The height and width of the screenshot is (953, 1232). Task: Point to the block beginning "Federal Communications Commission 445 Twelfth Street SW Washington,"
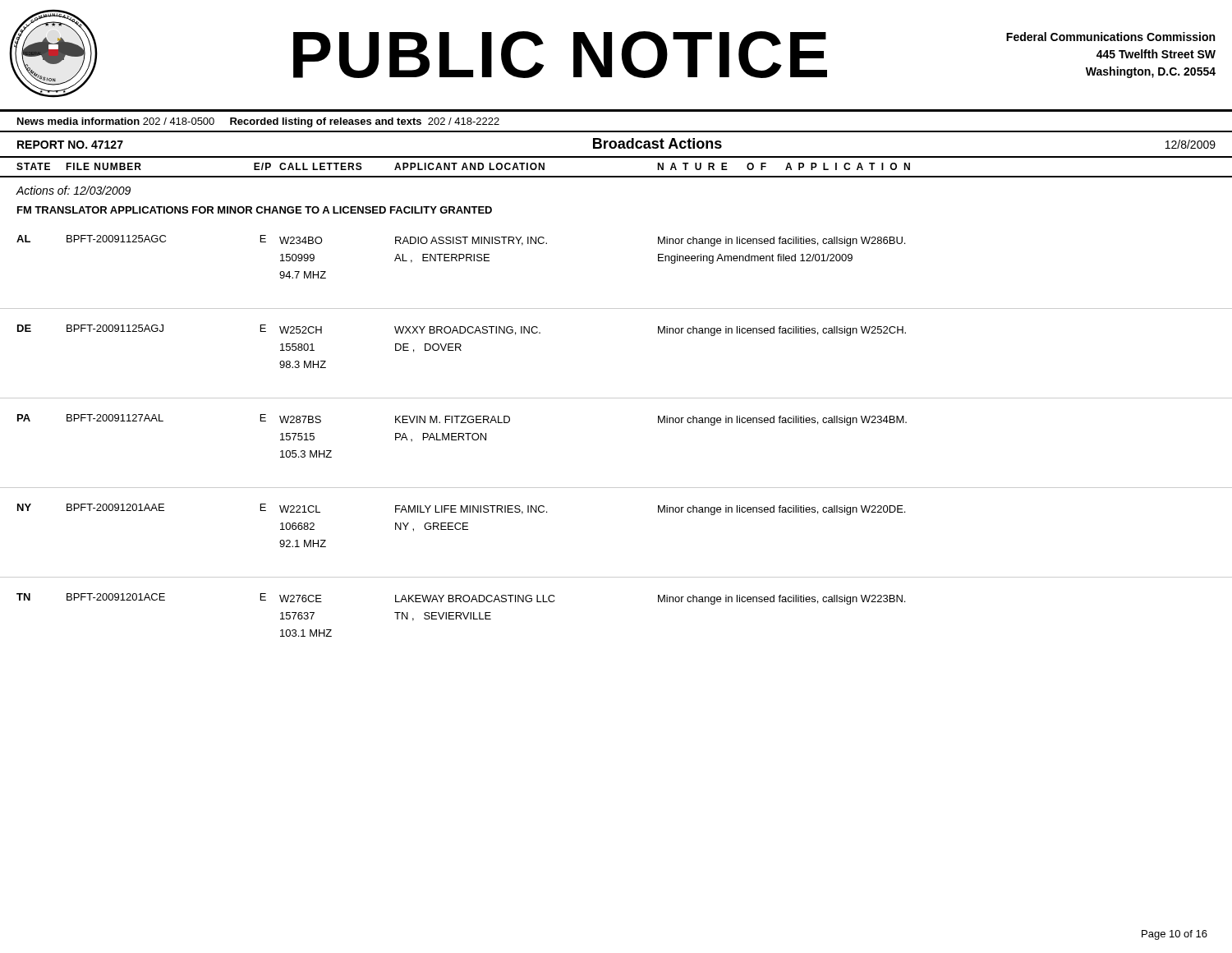pyautogui.click(x=1111, y=54)
